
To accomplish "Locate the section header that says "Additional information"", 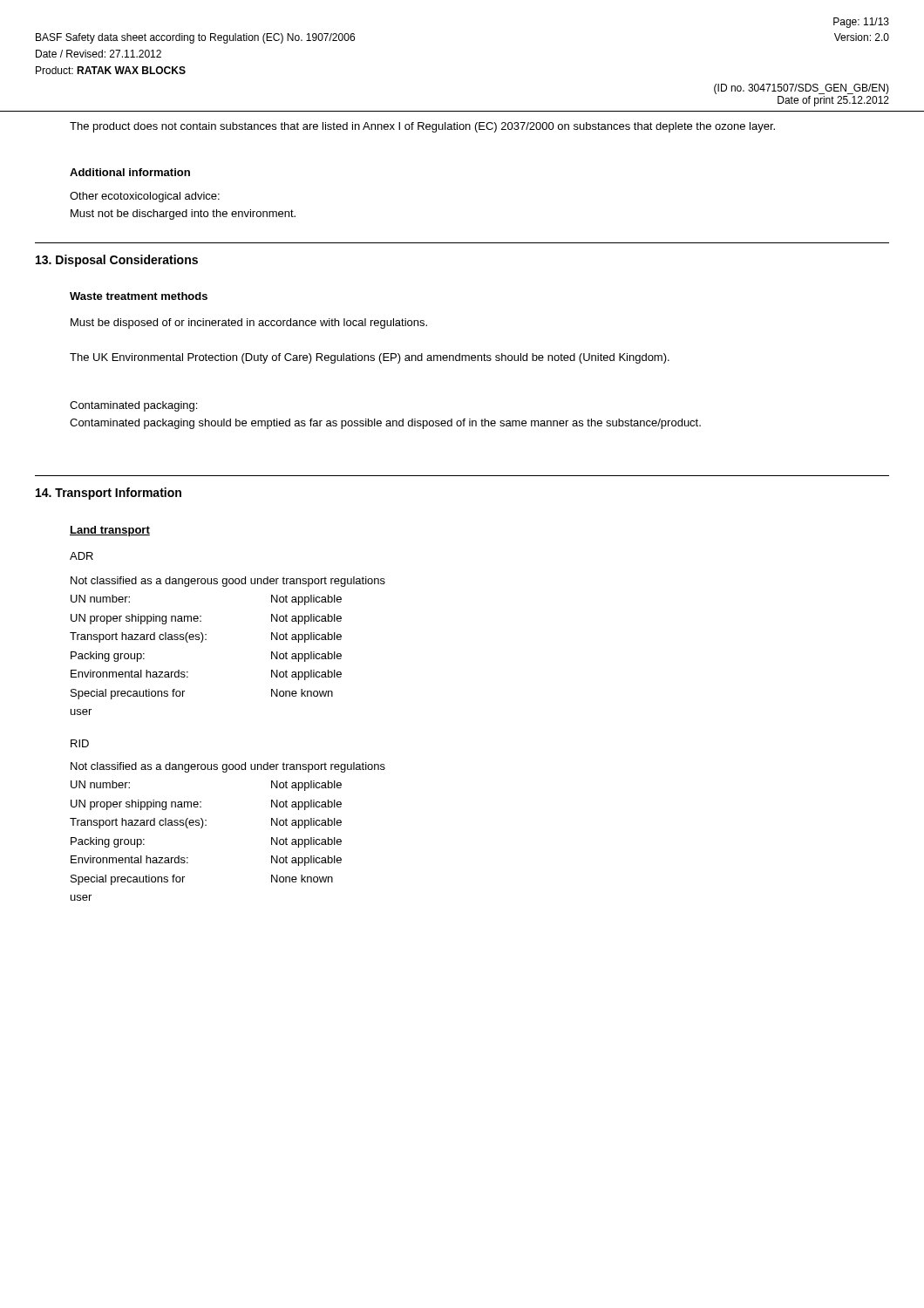I will [130, 172].
